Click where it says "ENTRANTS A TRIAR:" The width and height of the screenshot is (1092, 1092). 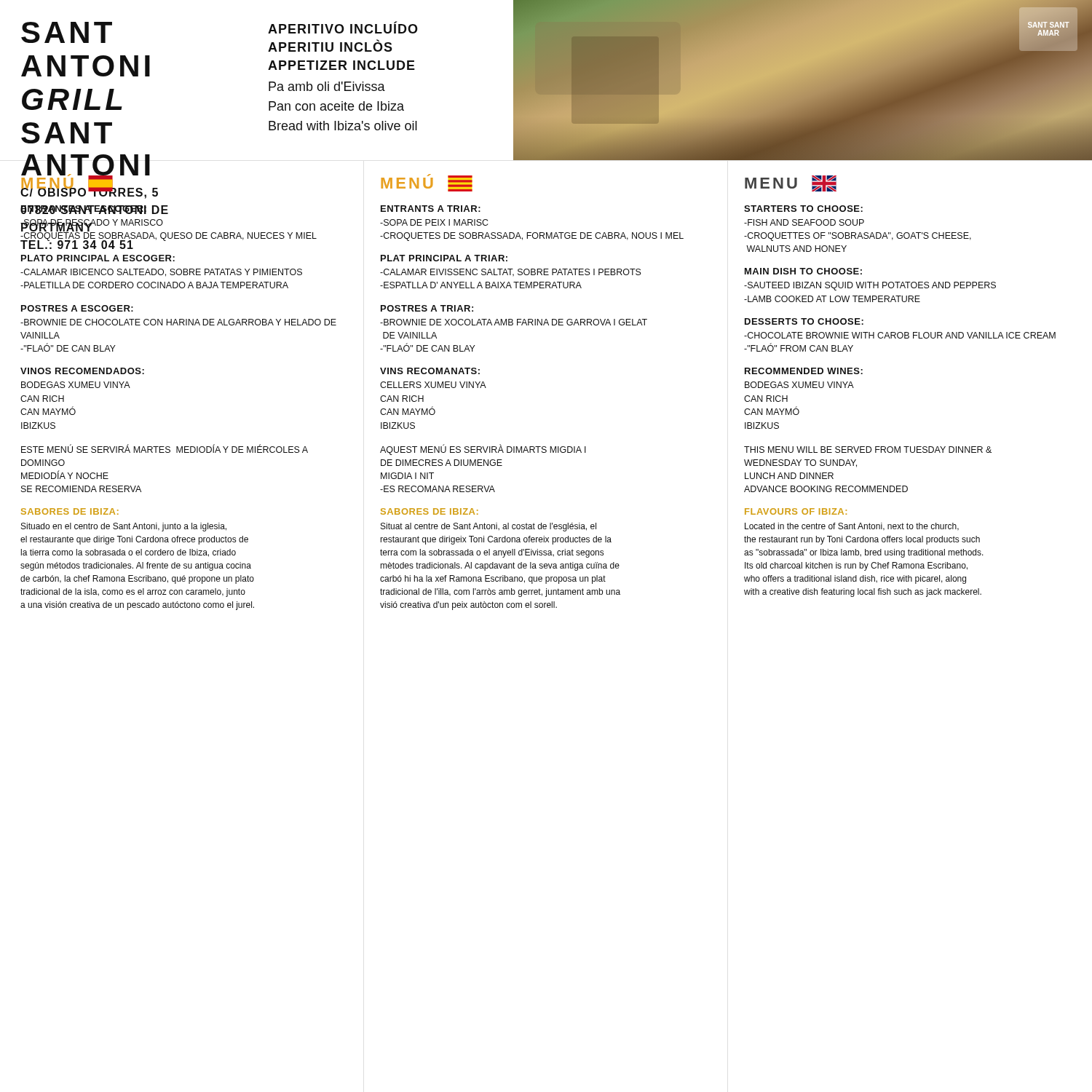tap(431, 209)
